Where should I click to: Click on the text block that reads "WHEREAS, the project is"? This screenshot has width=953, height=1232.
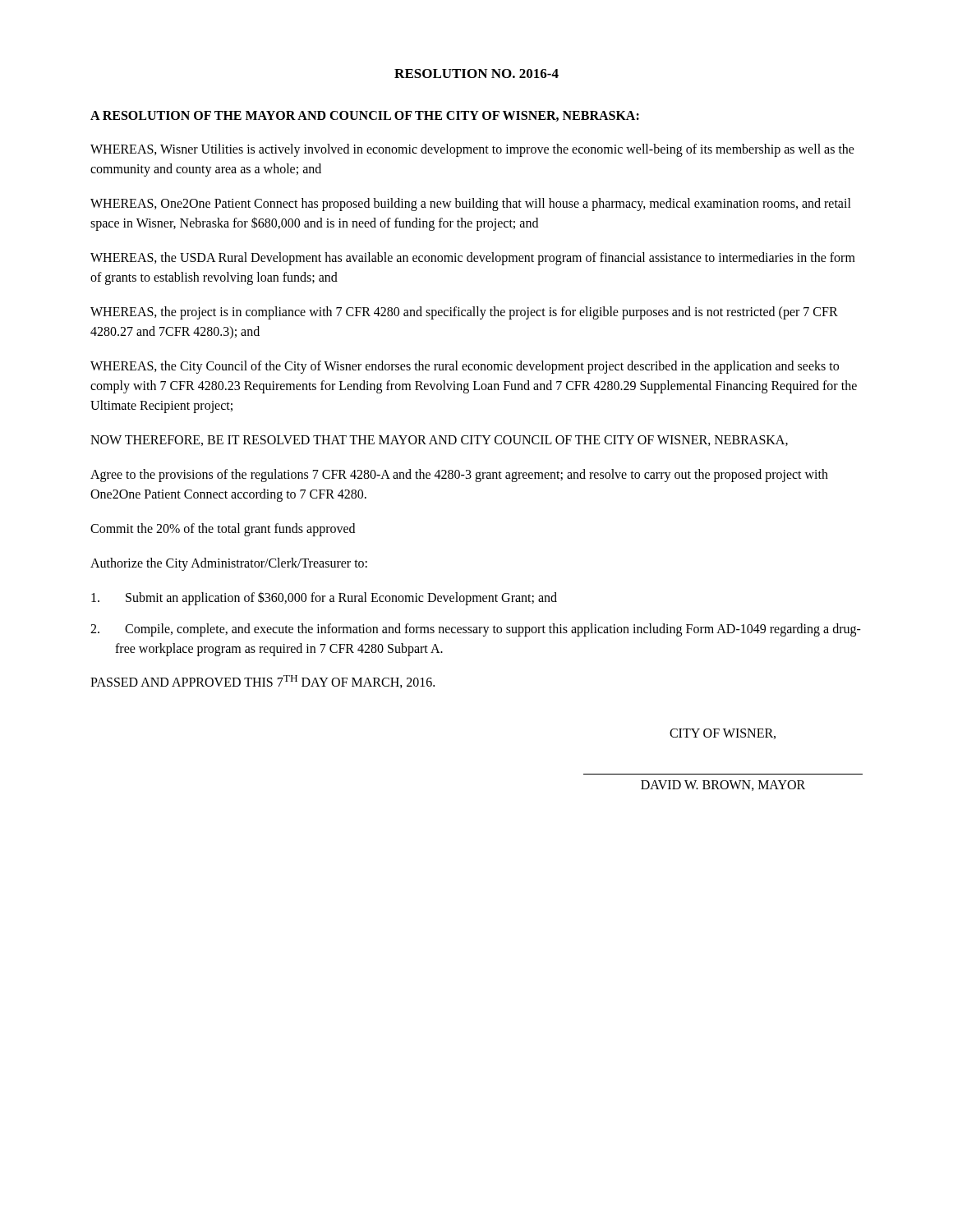tap(464, 322)
